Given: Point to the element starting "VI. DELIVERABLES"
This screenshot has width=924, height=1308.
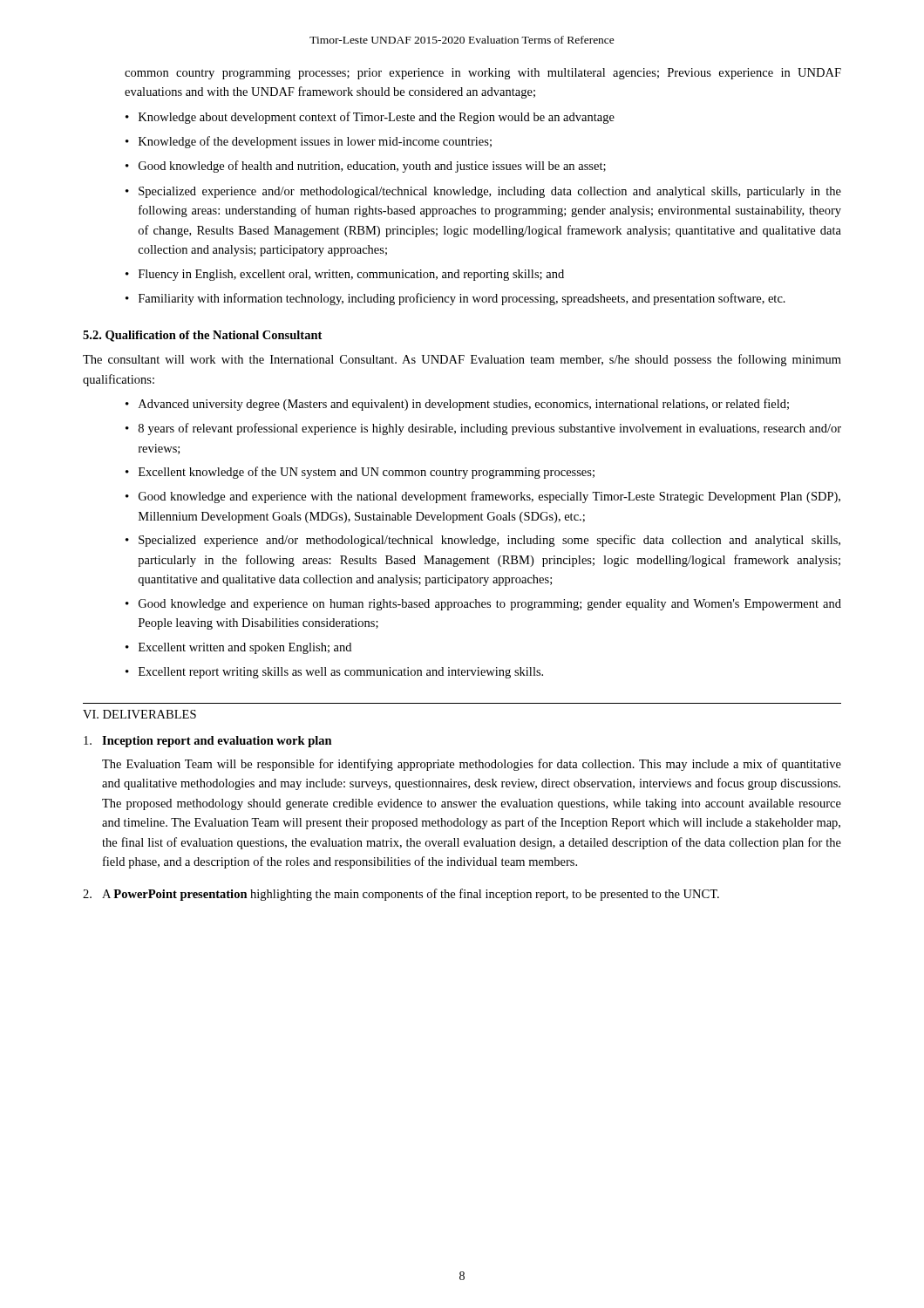Looking at the screenshot, I should click(x=140, y=714).
